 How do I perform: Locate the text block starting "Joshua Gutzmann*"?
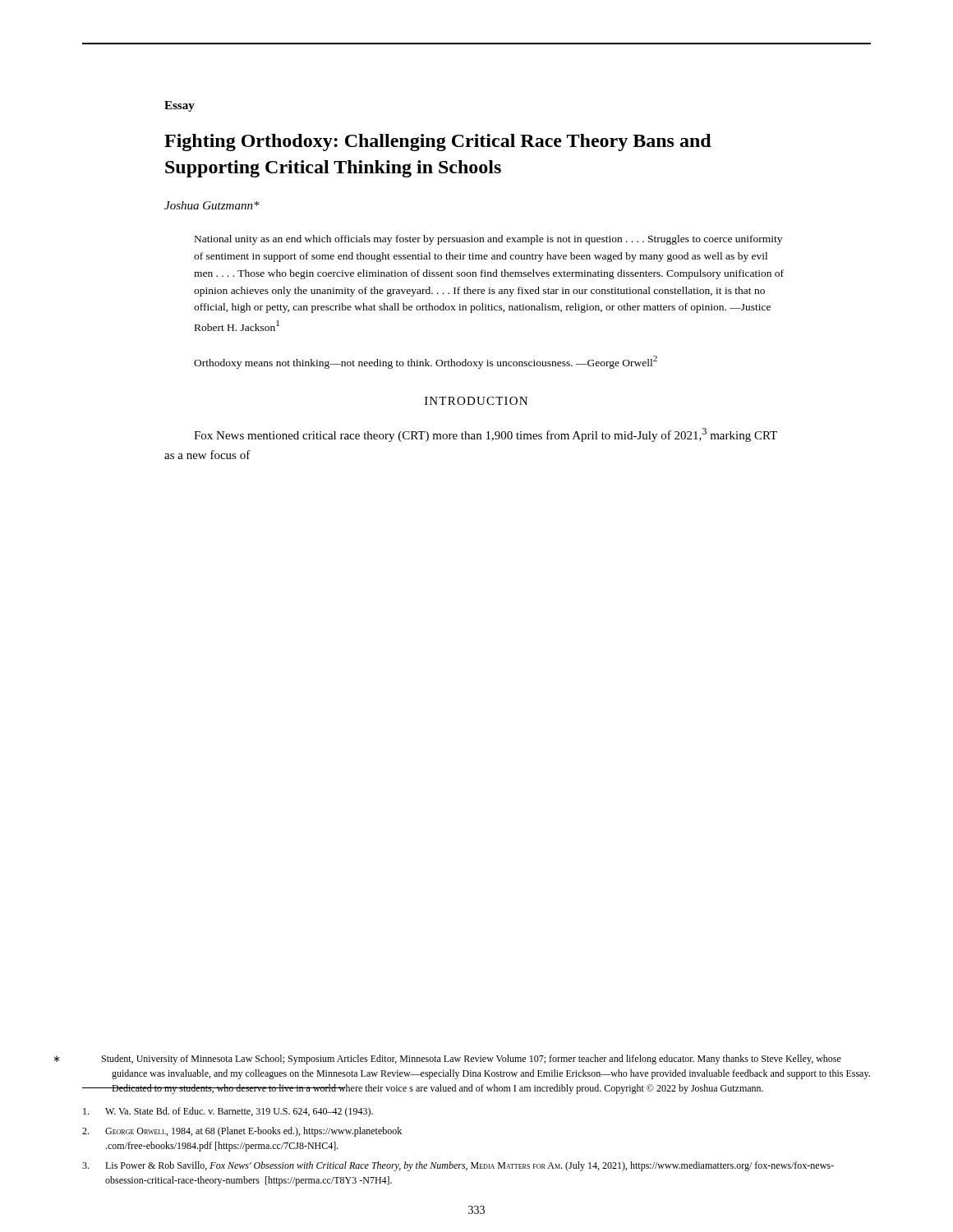pos(212,205)
